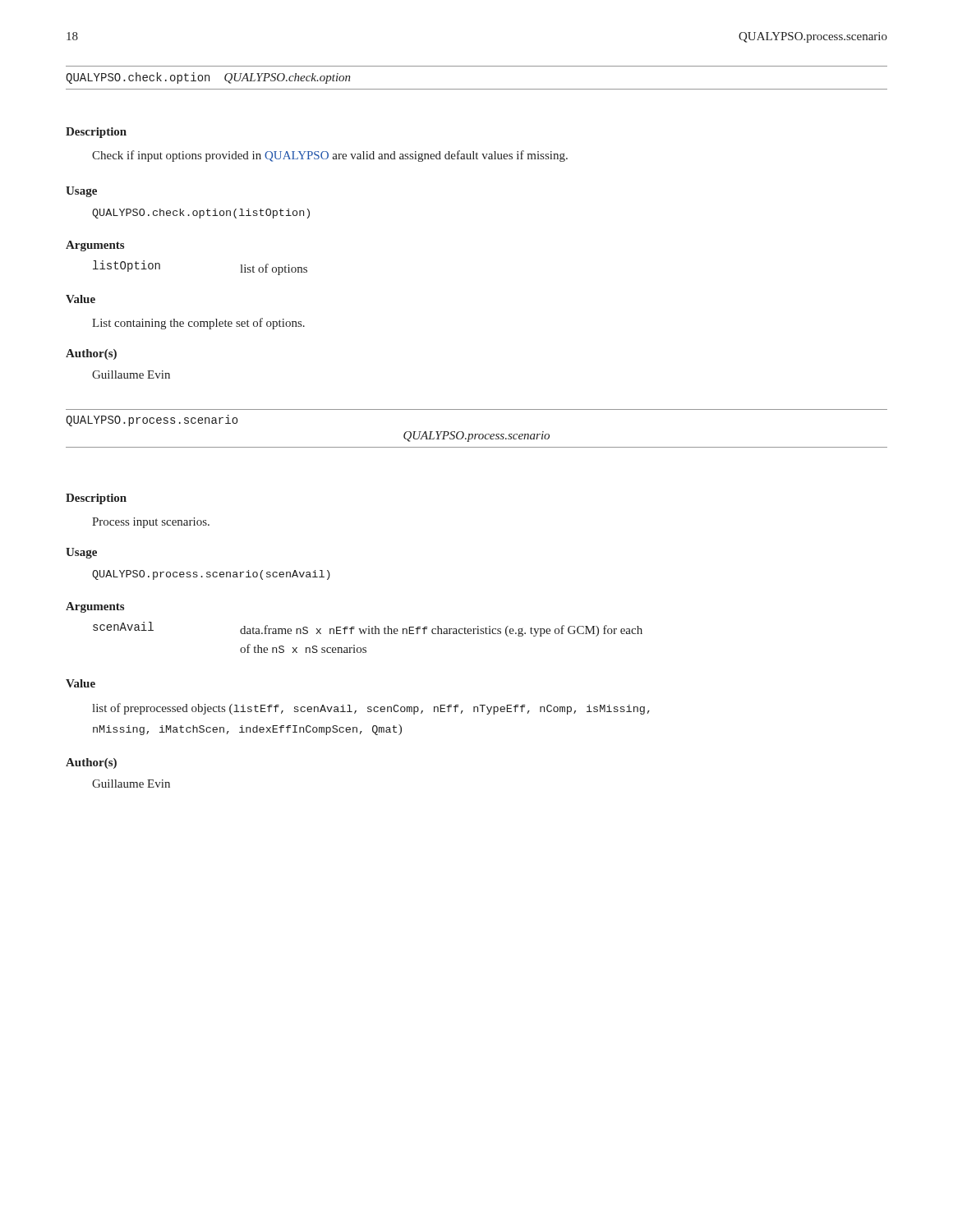This screenshot has height=1232, width=953.
Task: Select the section header that reads "QUALYPSO.check.option QUALYPSO.check.option"
Action: tap(476, 78)
